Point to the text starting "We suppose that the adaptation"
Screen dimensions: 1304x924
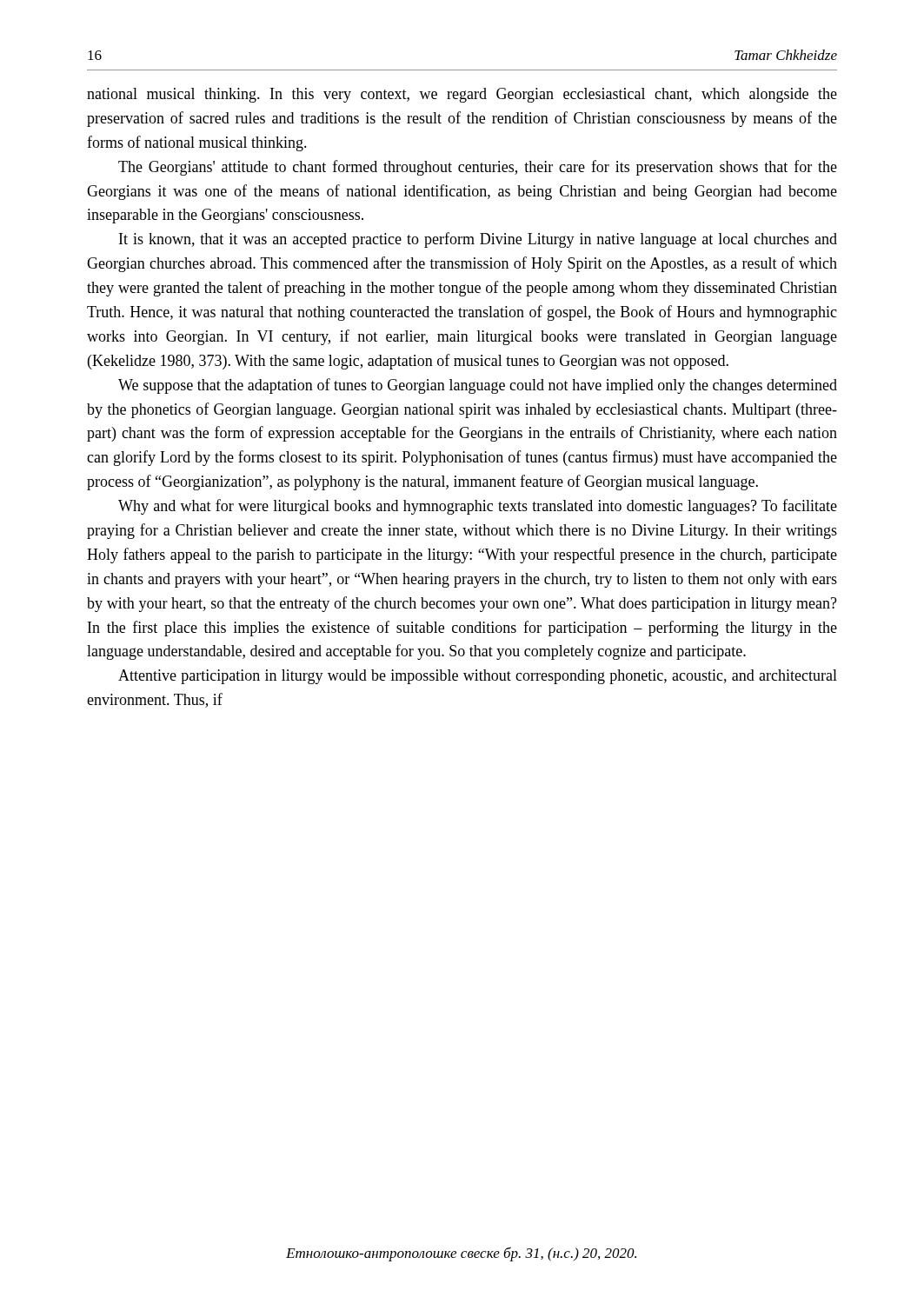click(462, 434)
